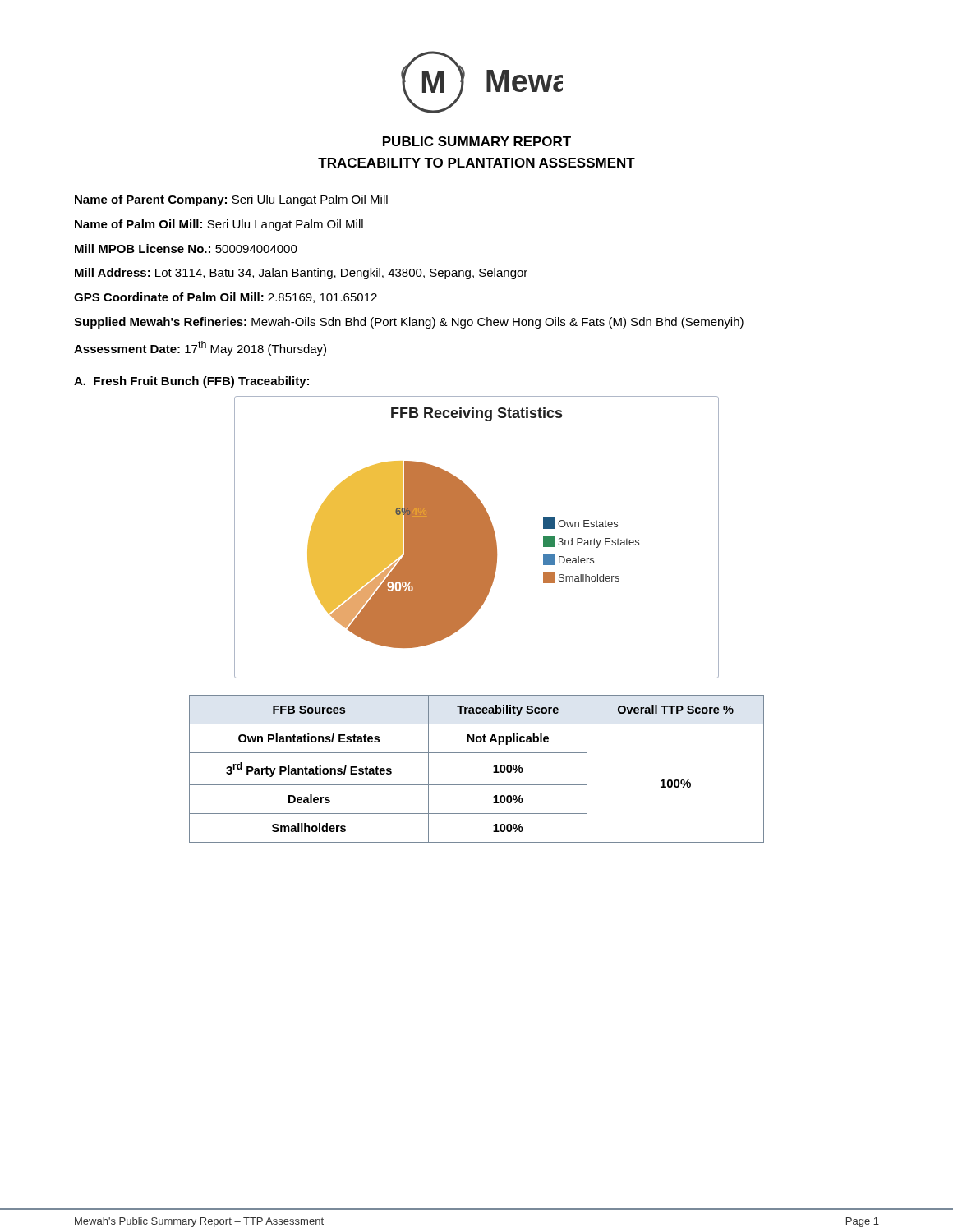Select the text block starting "GPS Coordinate of"
Image resolution: width=953 pixels, height=1232 pixels.
226,297
